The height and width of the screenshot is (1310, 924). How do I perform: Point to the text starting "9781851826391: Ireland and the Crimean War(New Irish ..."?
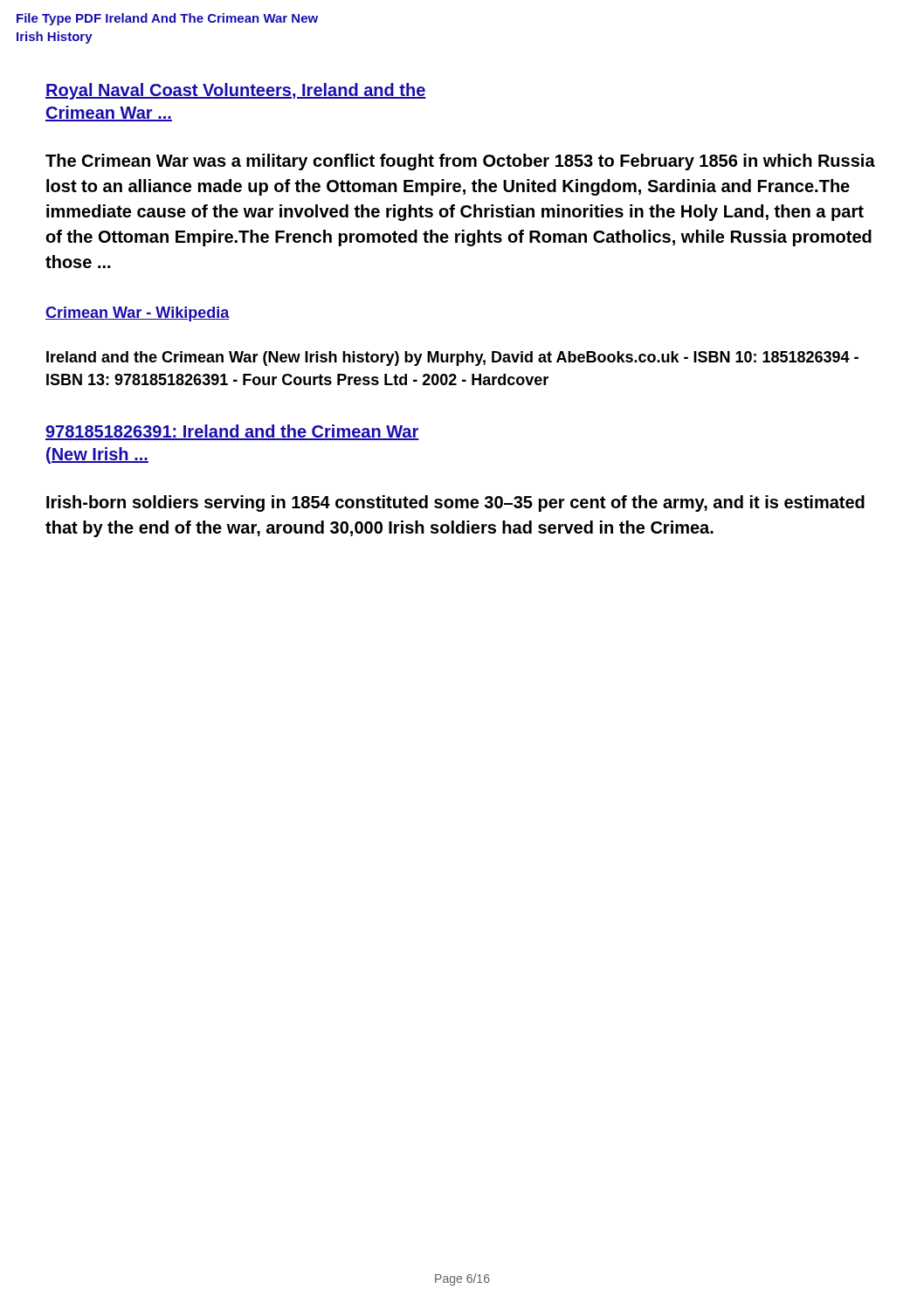[232, 442]
